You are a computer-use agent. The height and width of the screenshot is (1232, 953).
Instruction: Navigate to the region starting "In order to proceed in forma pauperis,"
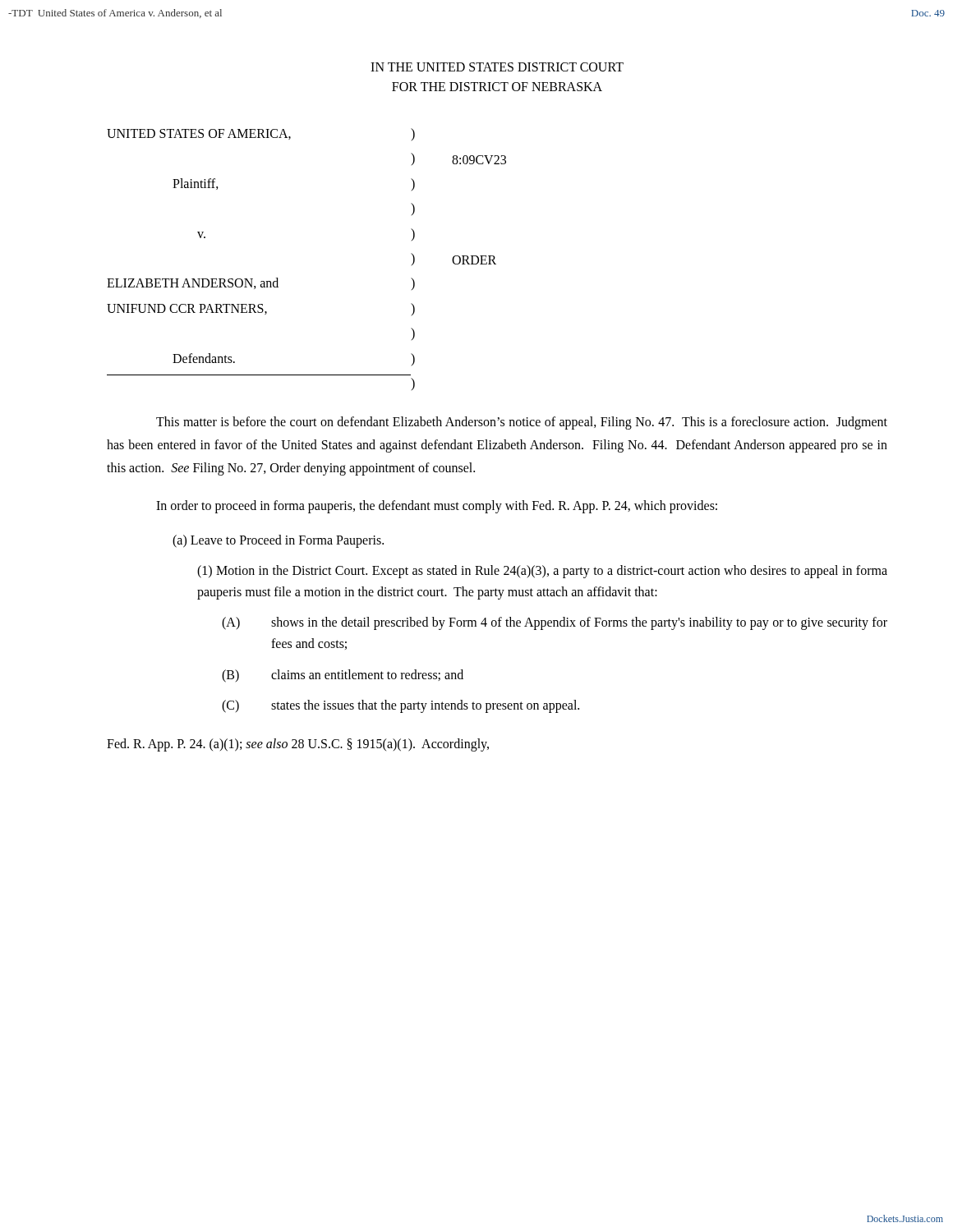pyautogui.click(x=497, y=506)
